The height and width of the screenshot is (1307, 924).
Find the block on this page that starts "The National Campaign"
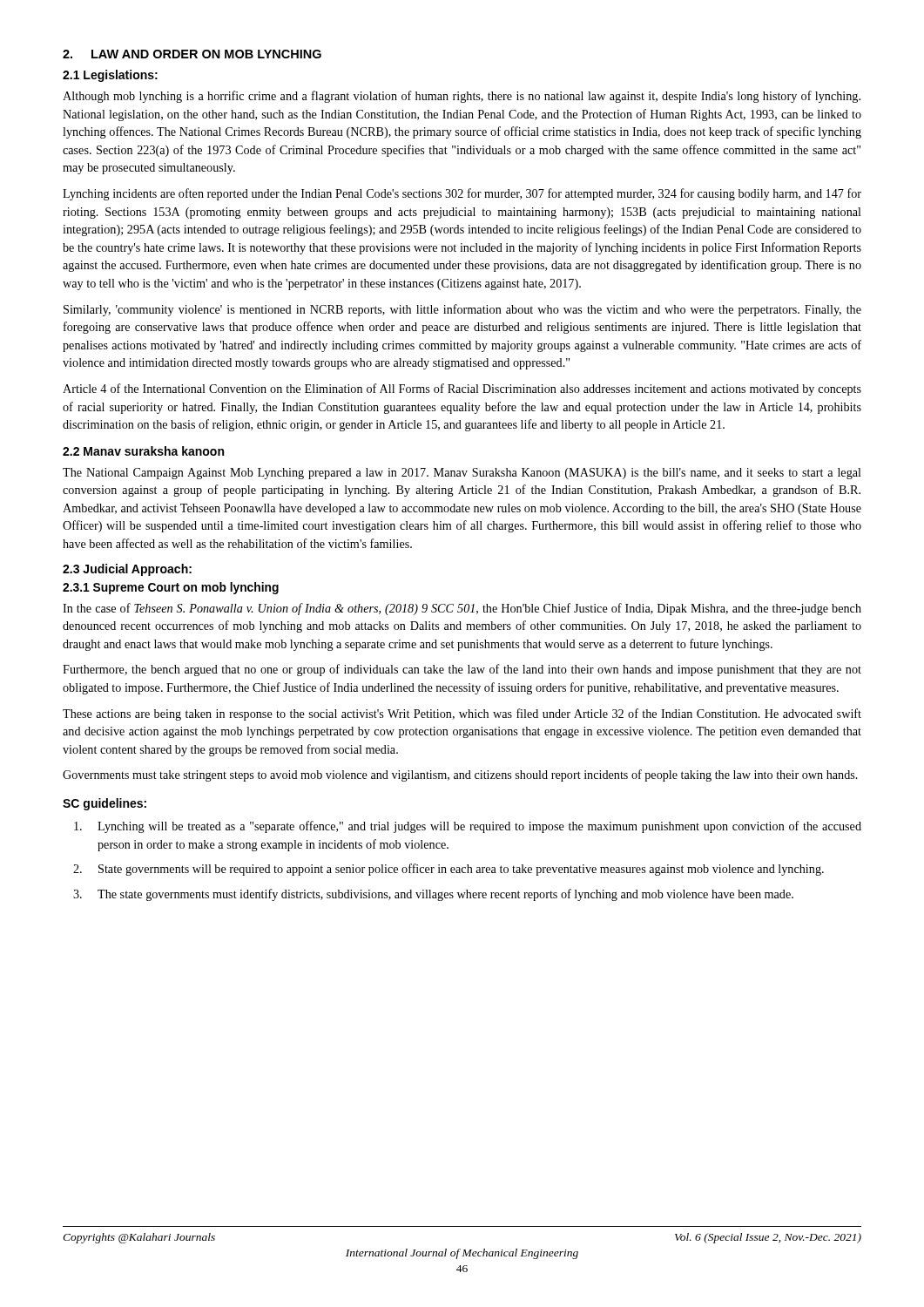tap(462, 508)
